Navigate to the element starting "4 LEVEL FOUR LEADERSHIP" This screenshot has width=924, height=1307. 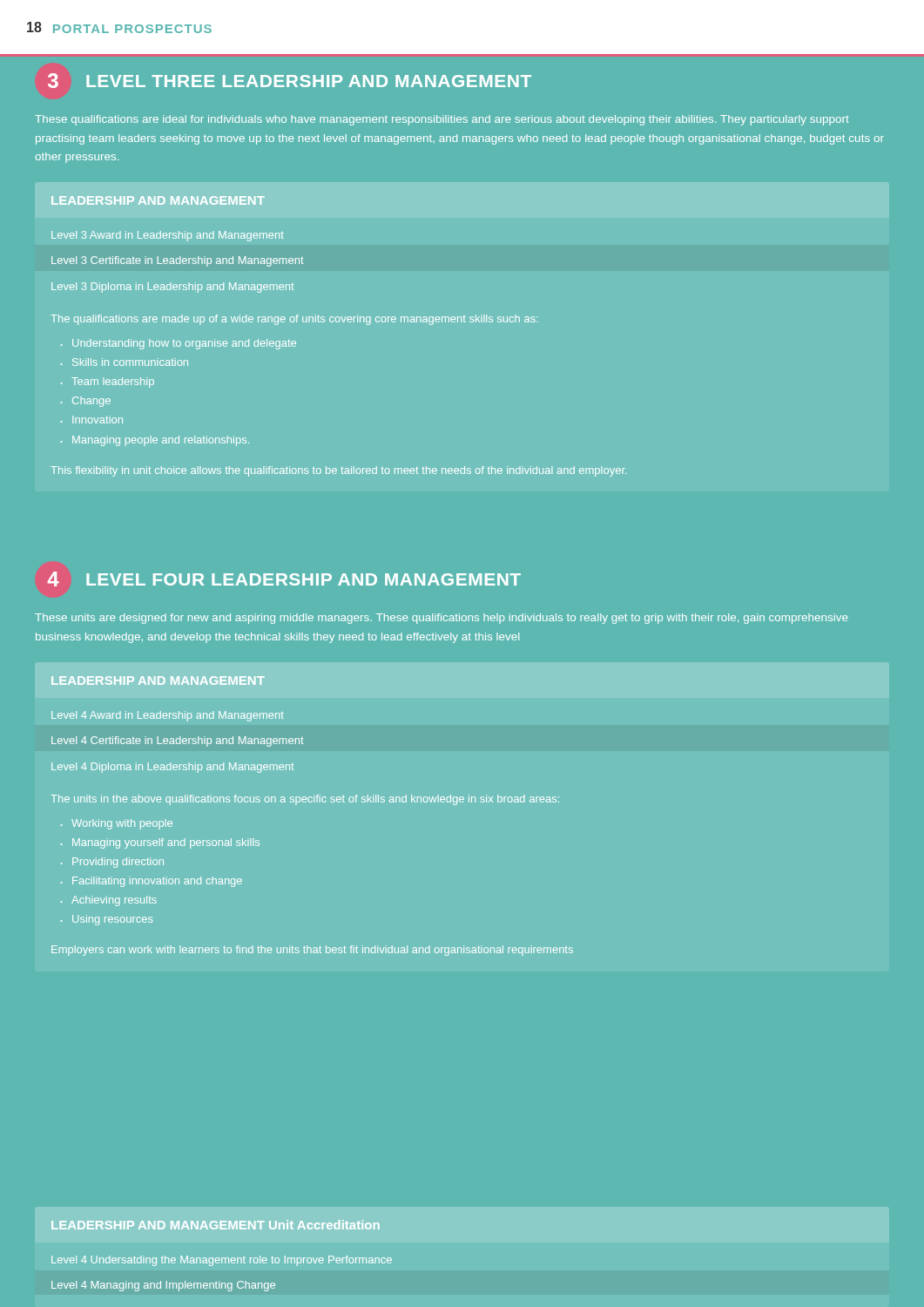[278, 580]
